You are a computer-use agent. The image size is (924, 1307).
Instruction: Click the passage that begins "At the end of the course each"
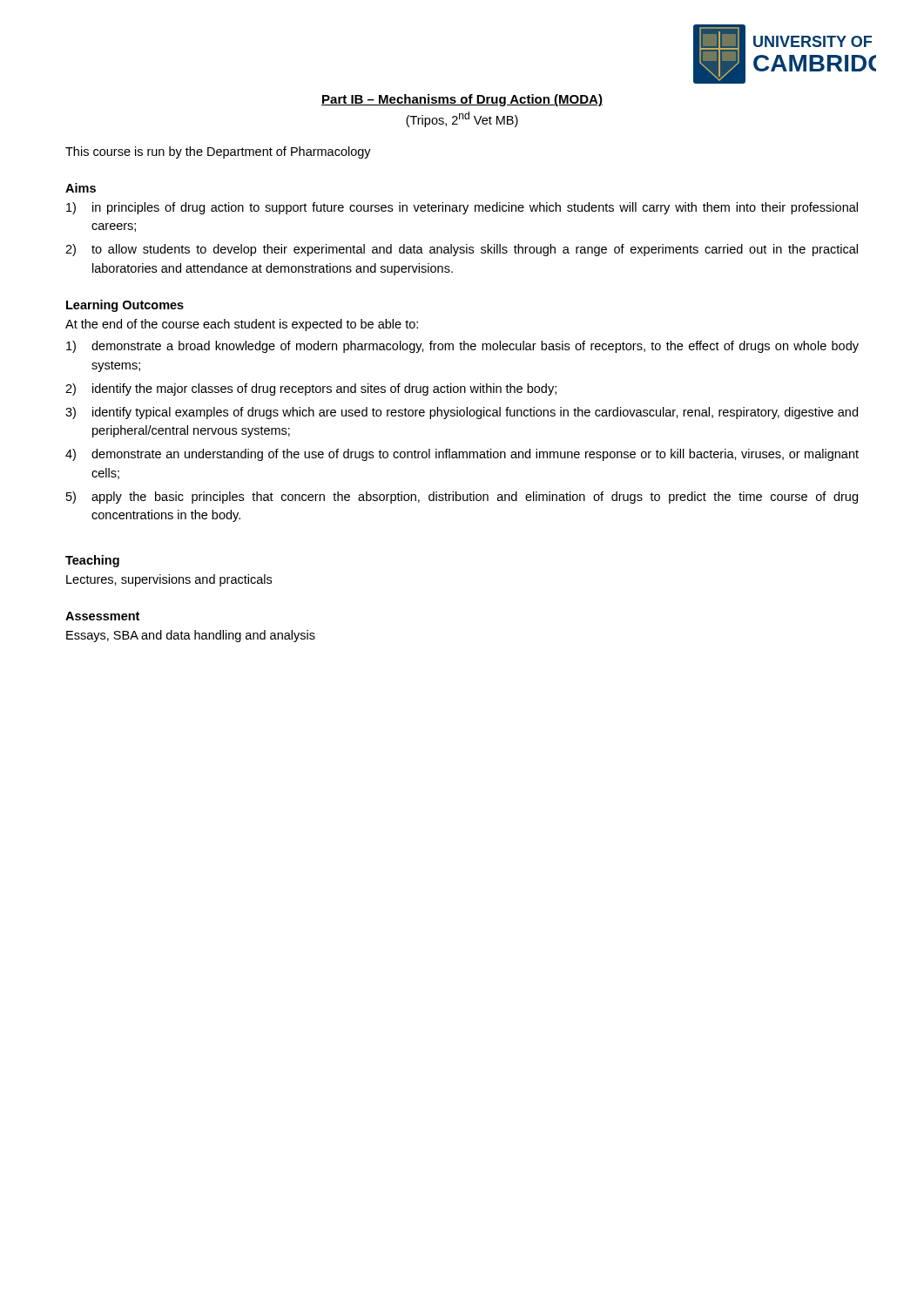242,324
